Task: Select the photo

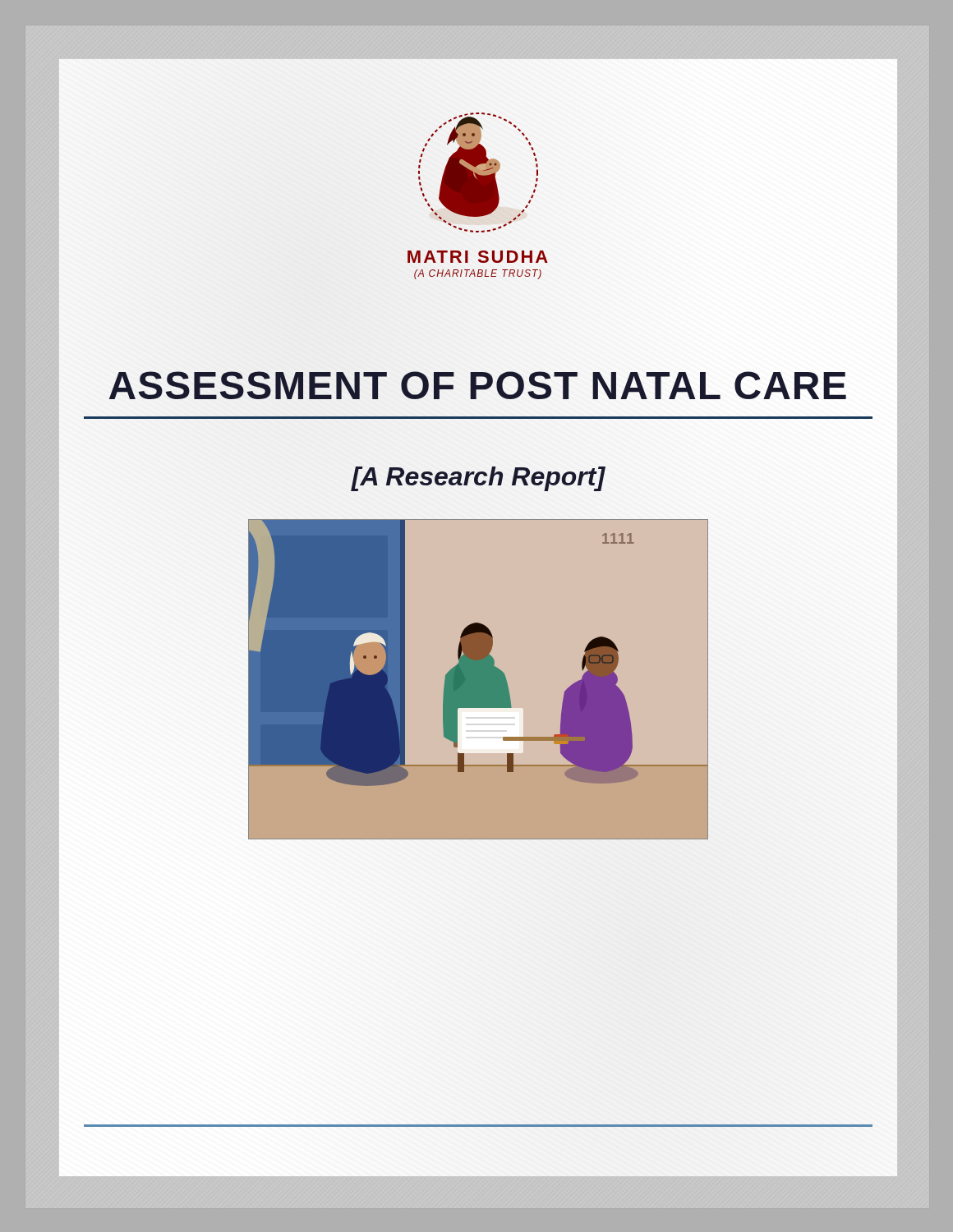Action: 478,679
